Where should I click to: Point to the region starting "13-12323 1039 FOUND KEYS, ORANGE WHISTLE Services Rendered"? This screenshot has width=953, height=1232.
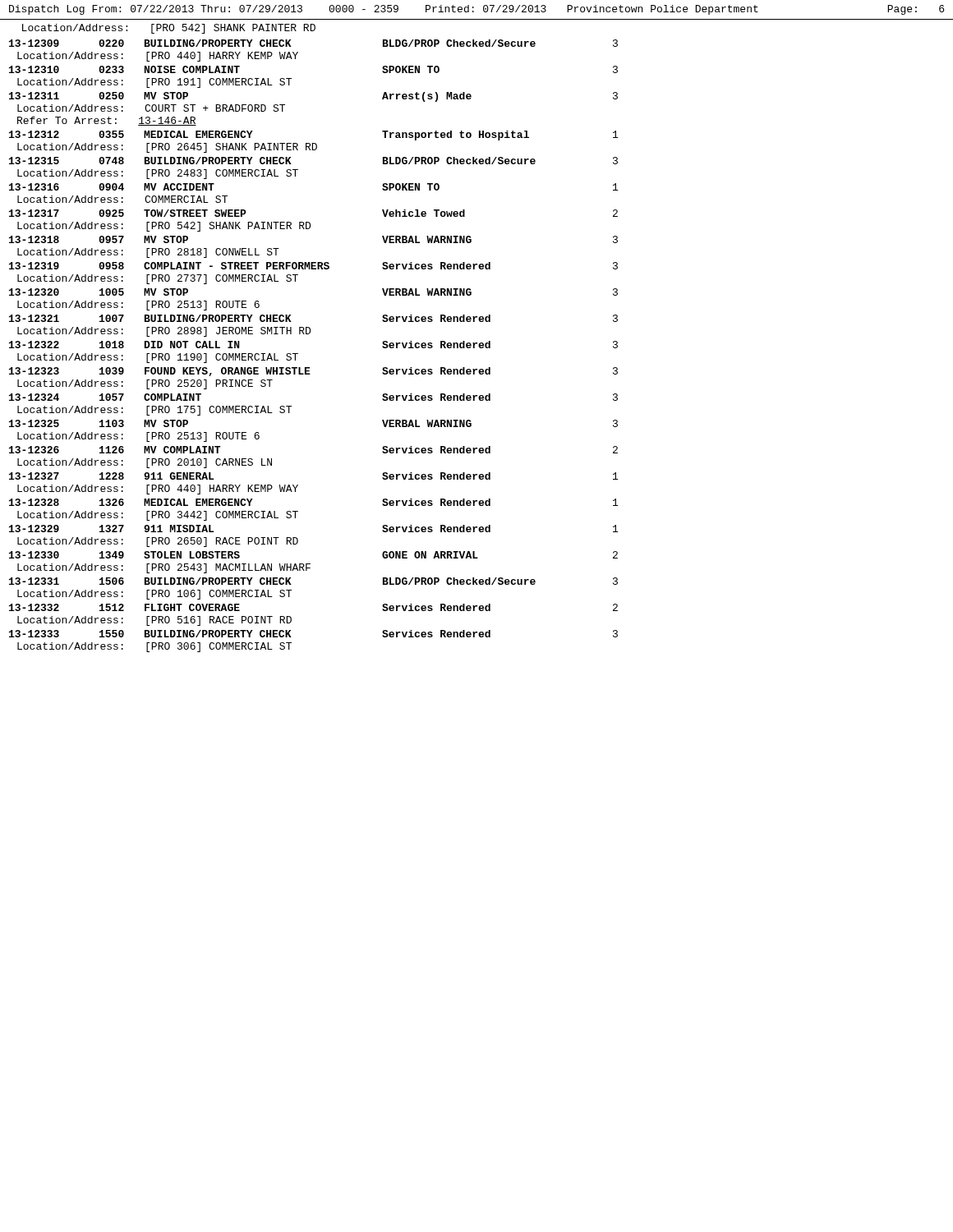pos(476,378)
